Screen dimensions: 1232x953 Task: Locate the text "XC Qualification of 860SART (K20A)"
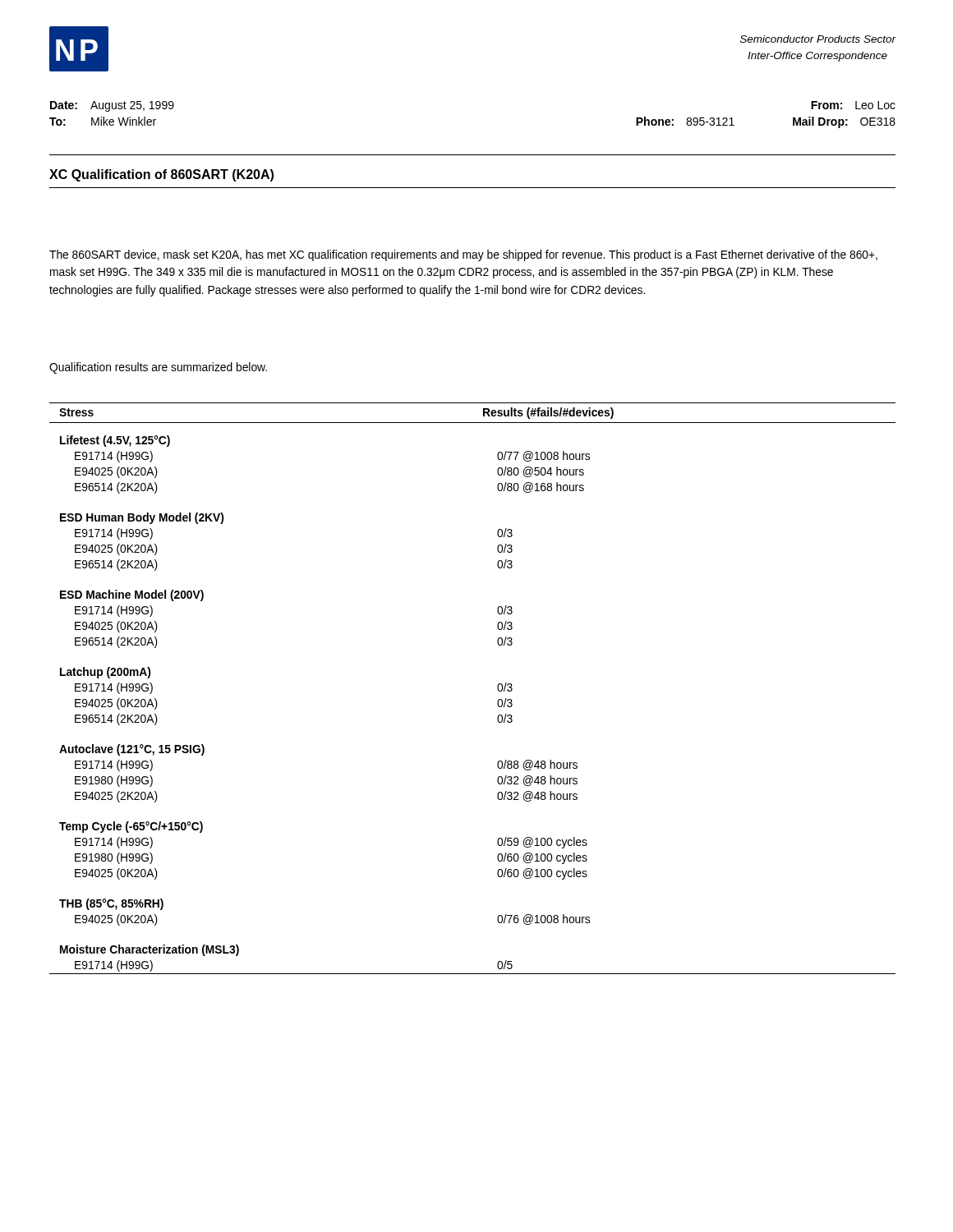(162, 175)
